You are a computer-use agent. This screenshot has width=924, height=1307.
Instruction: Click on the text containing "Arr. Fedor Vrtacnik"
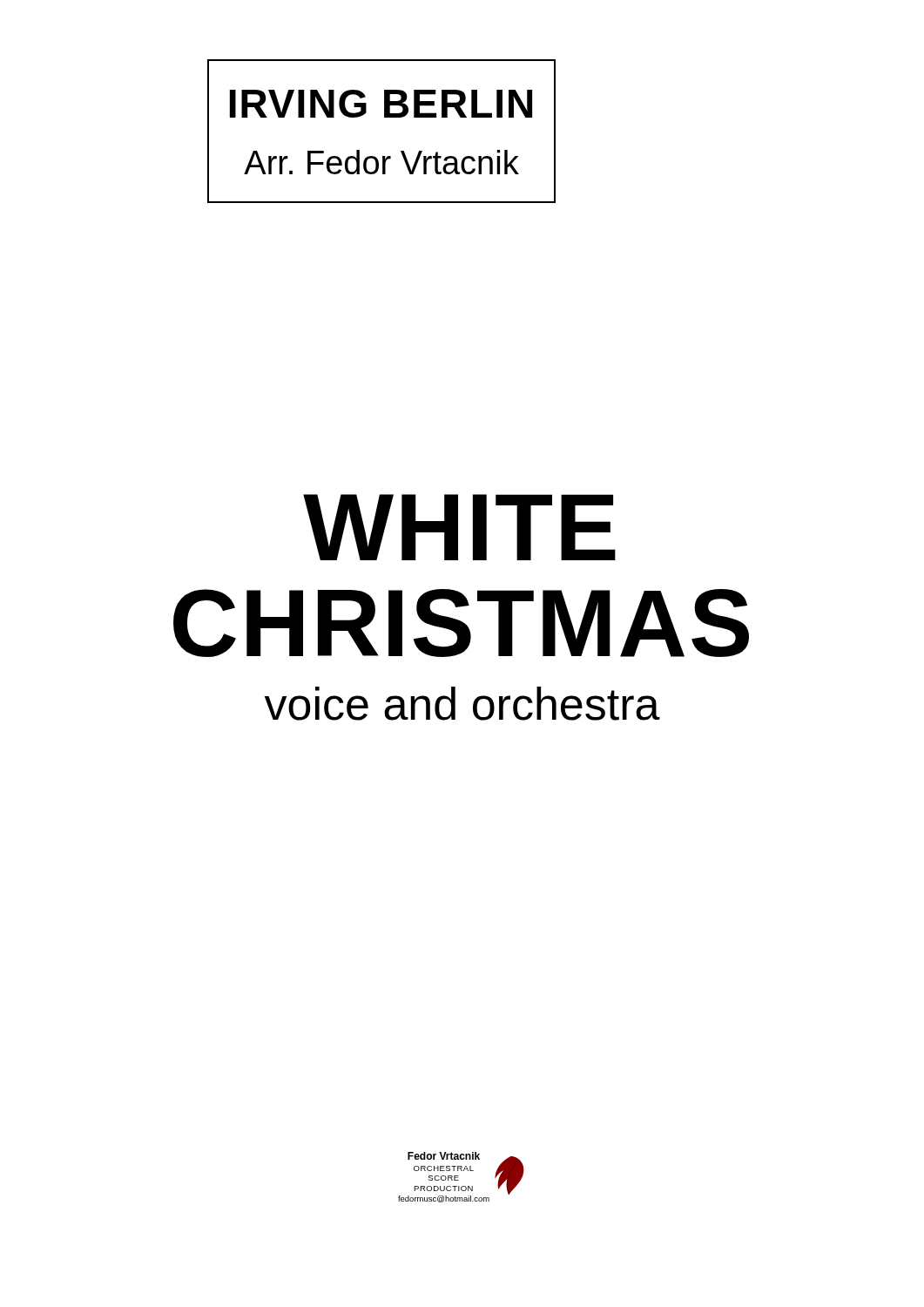[x=381, y=169]
